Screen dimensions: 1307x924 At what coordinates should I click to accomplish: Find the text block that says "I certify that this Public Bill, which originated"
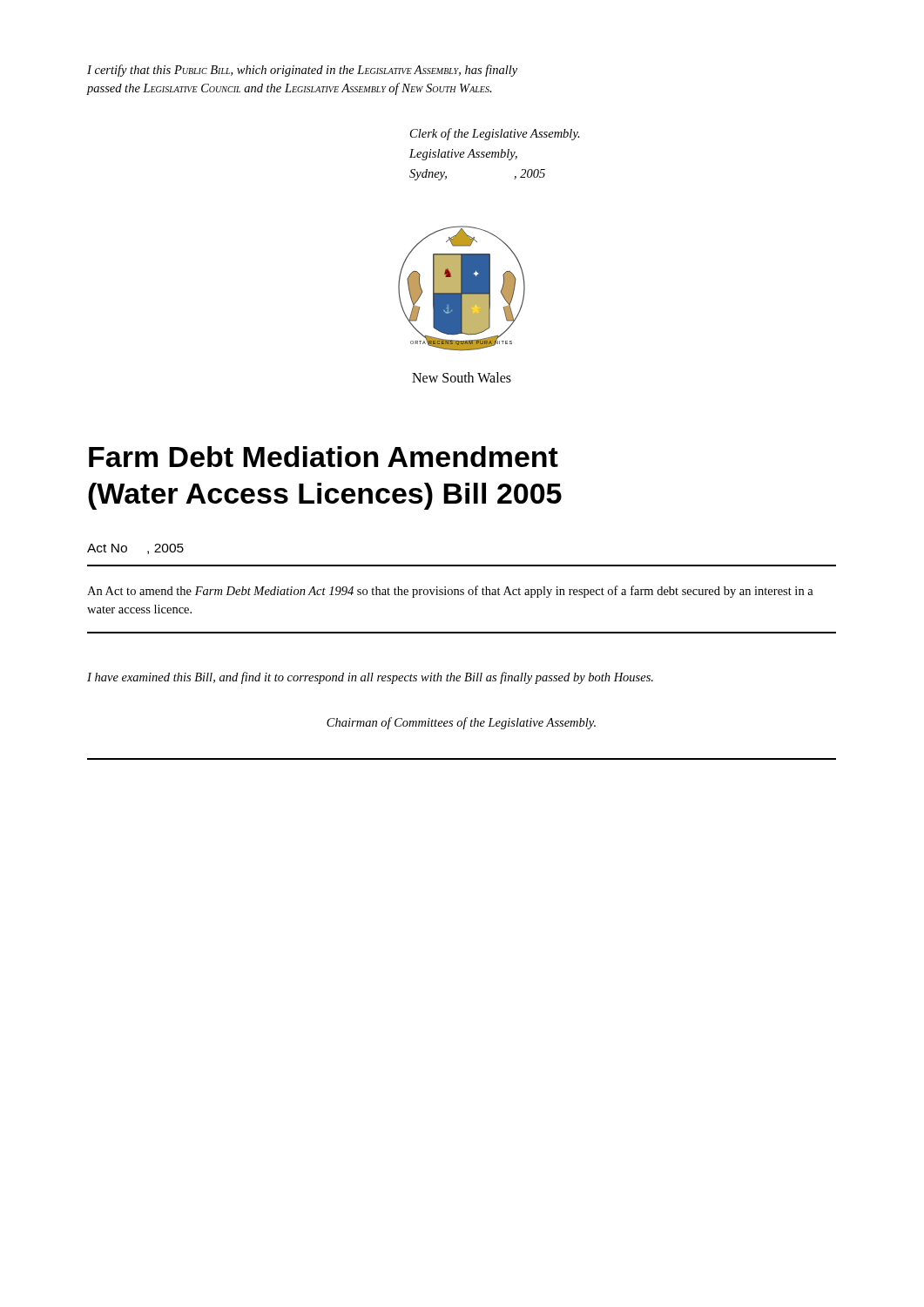click(x=302, y=79)
